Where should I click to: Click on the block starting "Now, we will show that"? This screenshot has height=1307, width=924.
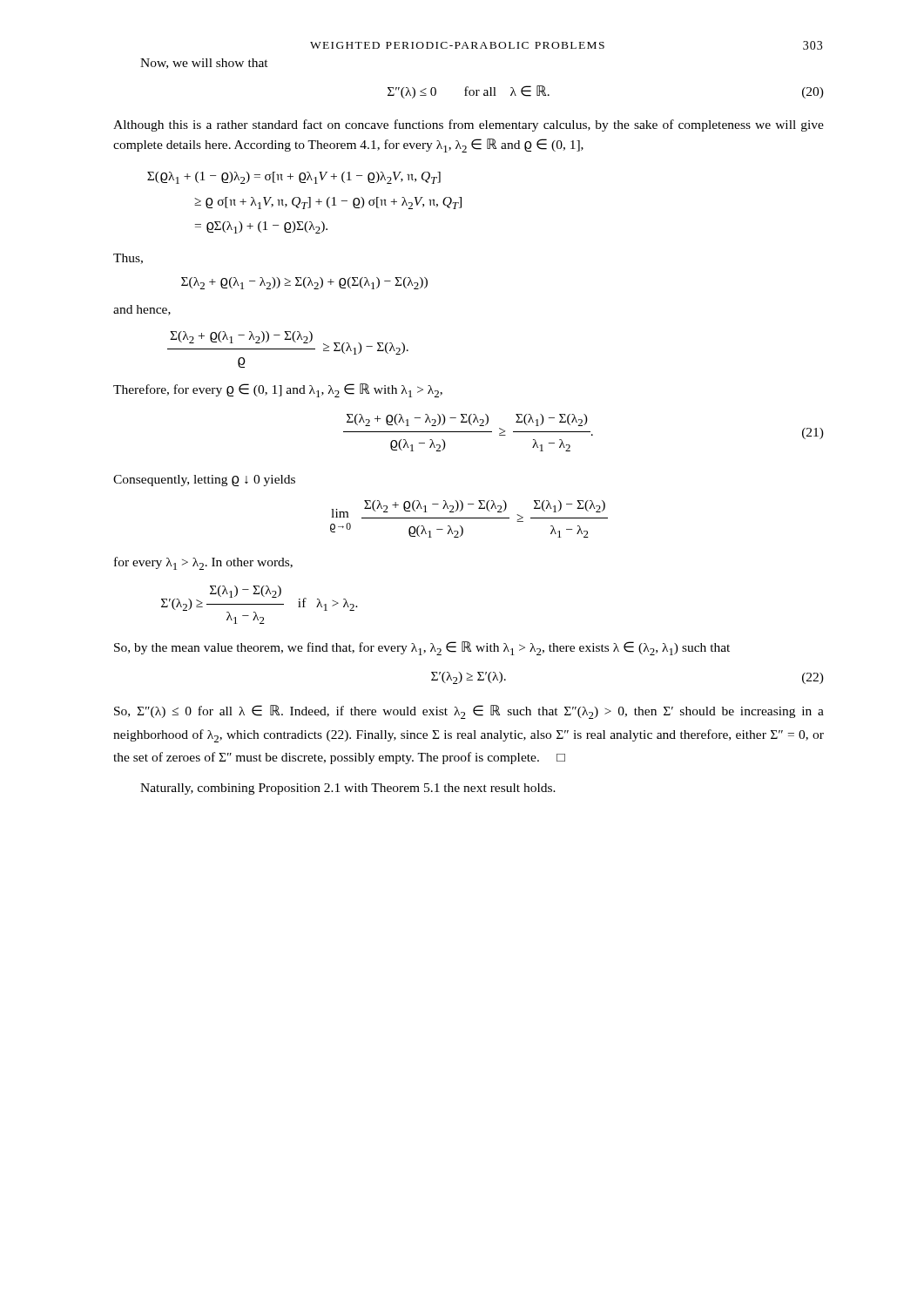(204, 64)
